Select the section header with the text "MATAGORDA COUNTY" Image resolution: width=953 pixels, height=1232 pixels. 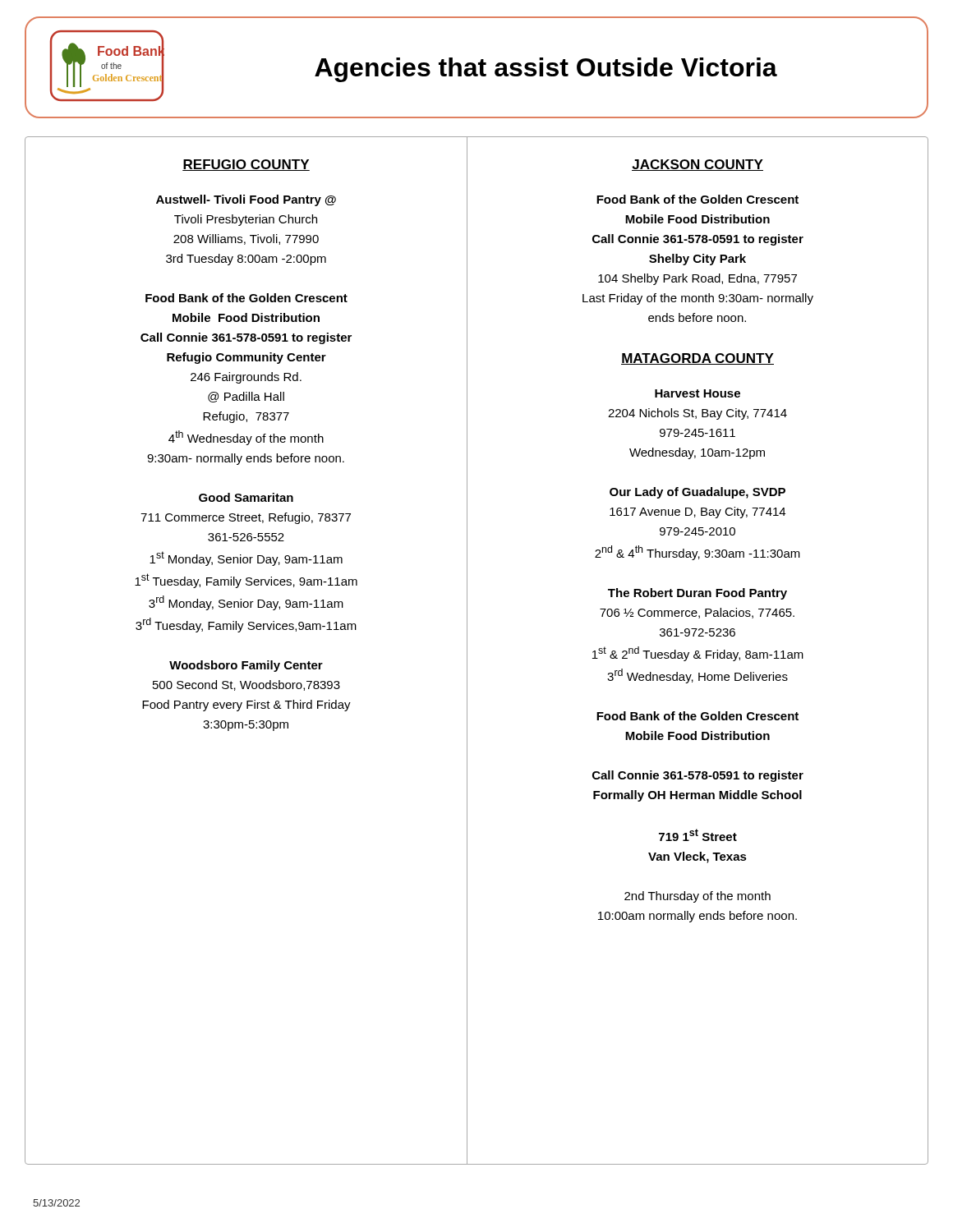click(x=697, y=359)
